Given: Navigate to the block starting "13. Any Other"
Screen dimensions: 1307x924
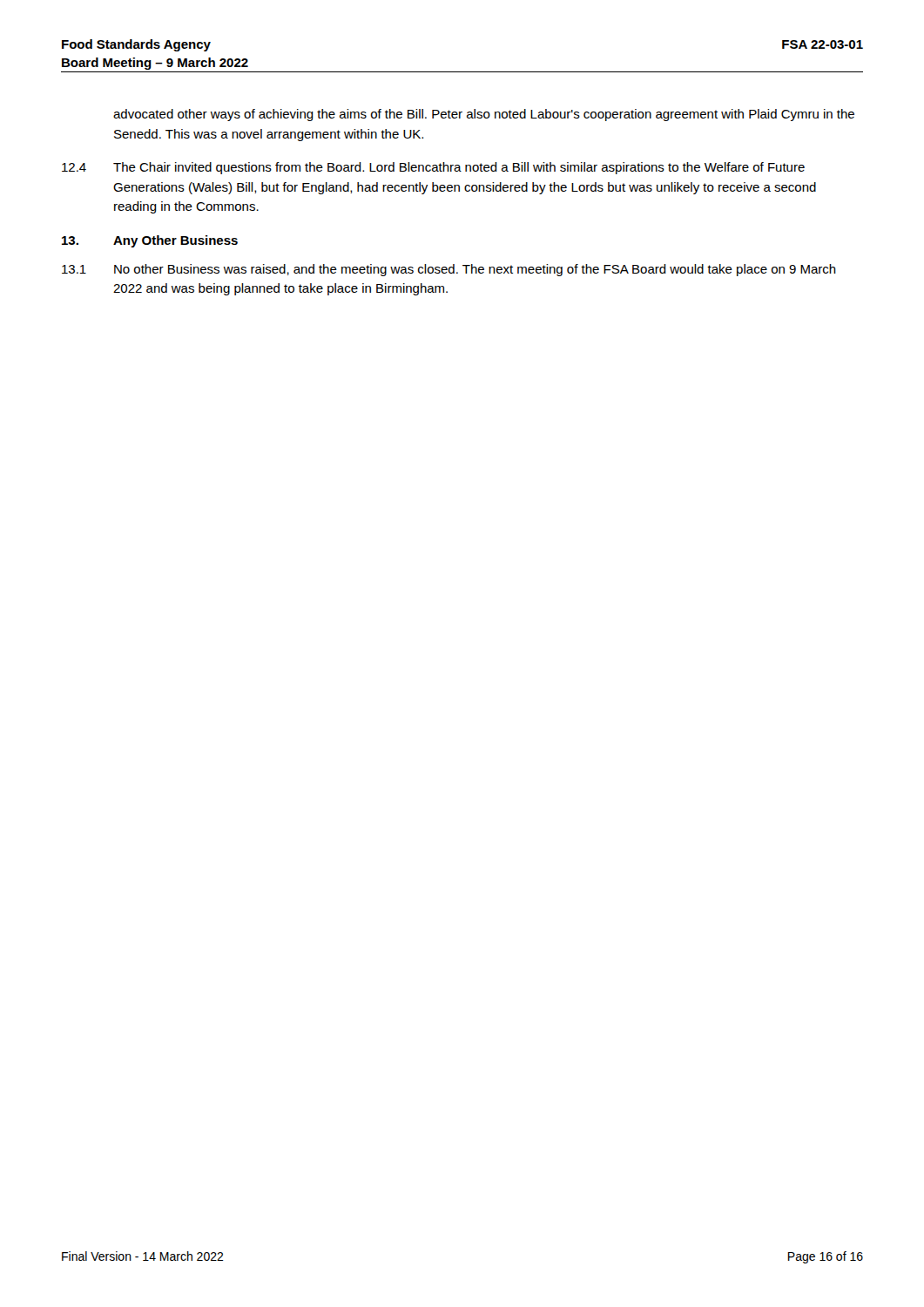Looking at the screenshot, I should 150,240.
